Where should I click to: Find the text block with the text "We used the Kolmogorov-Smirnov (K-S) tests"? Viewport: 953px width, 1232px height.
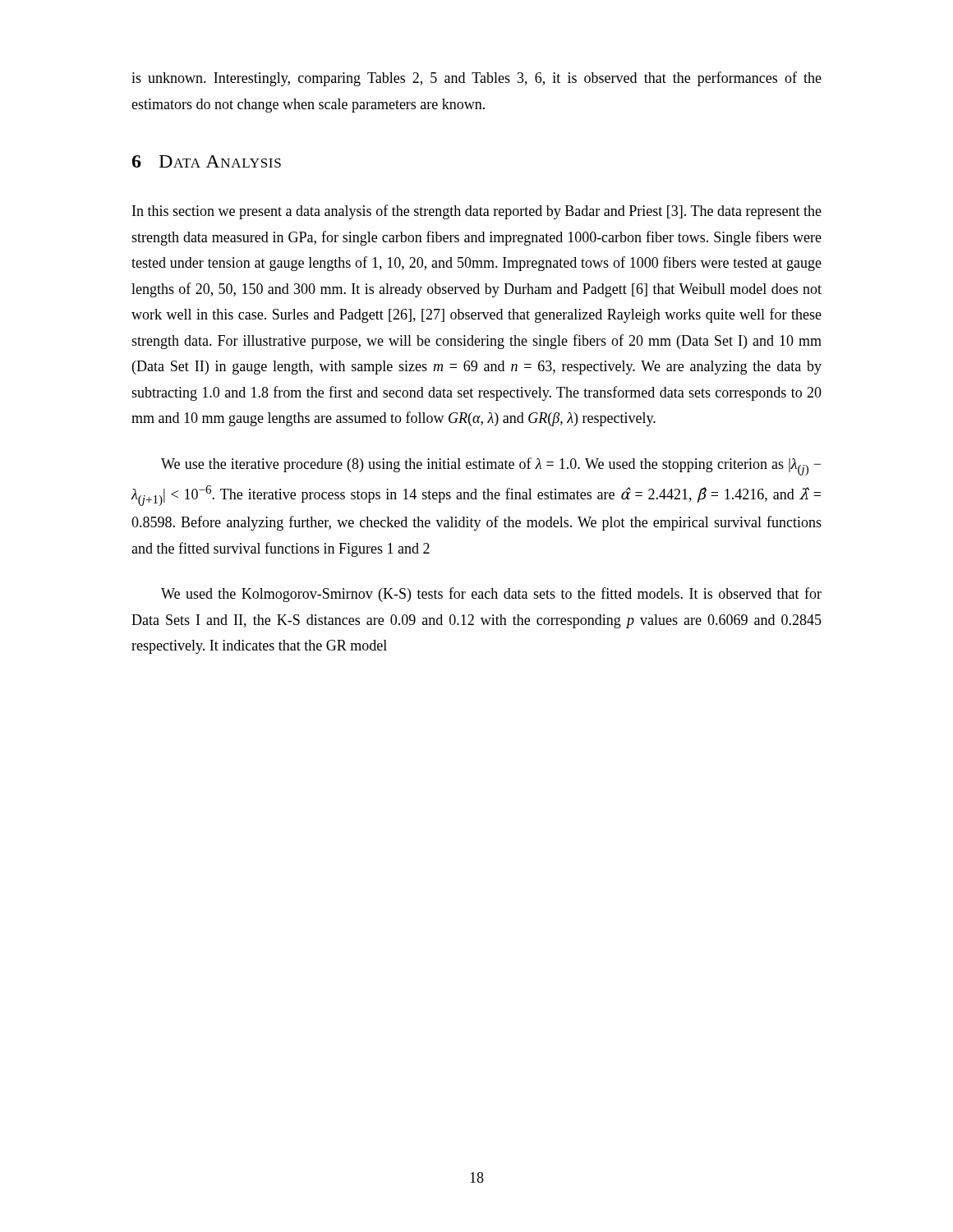click(476, 620)
